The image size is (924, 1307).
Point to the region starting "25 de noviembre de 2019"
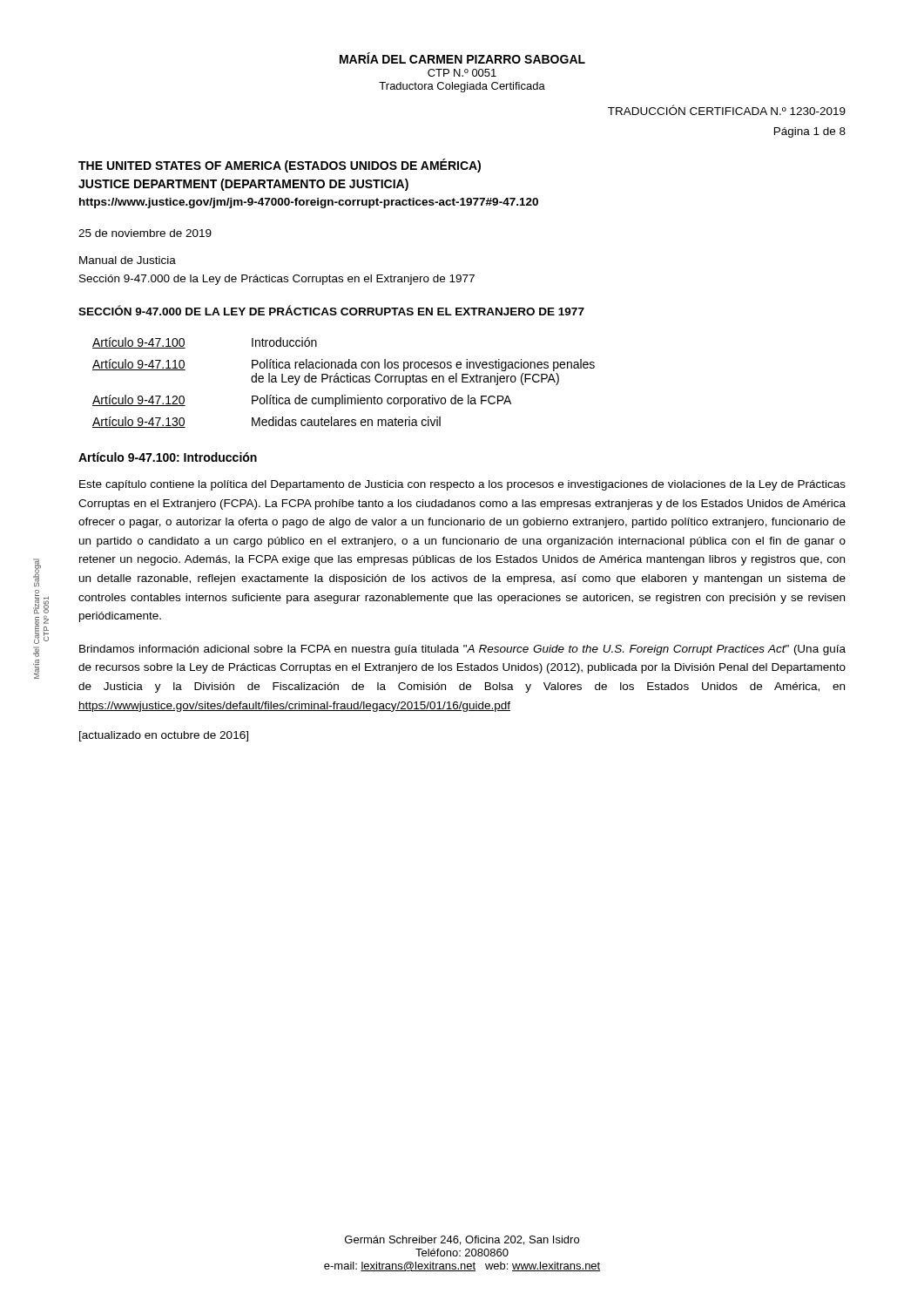pos(145,233)
